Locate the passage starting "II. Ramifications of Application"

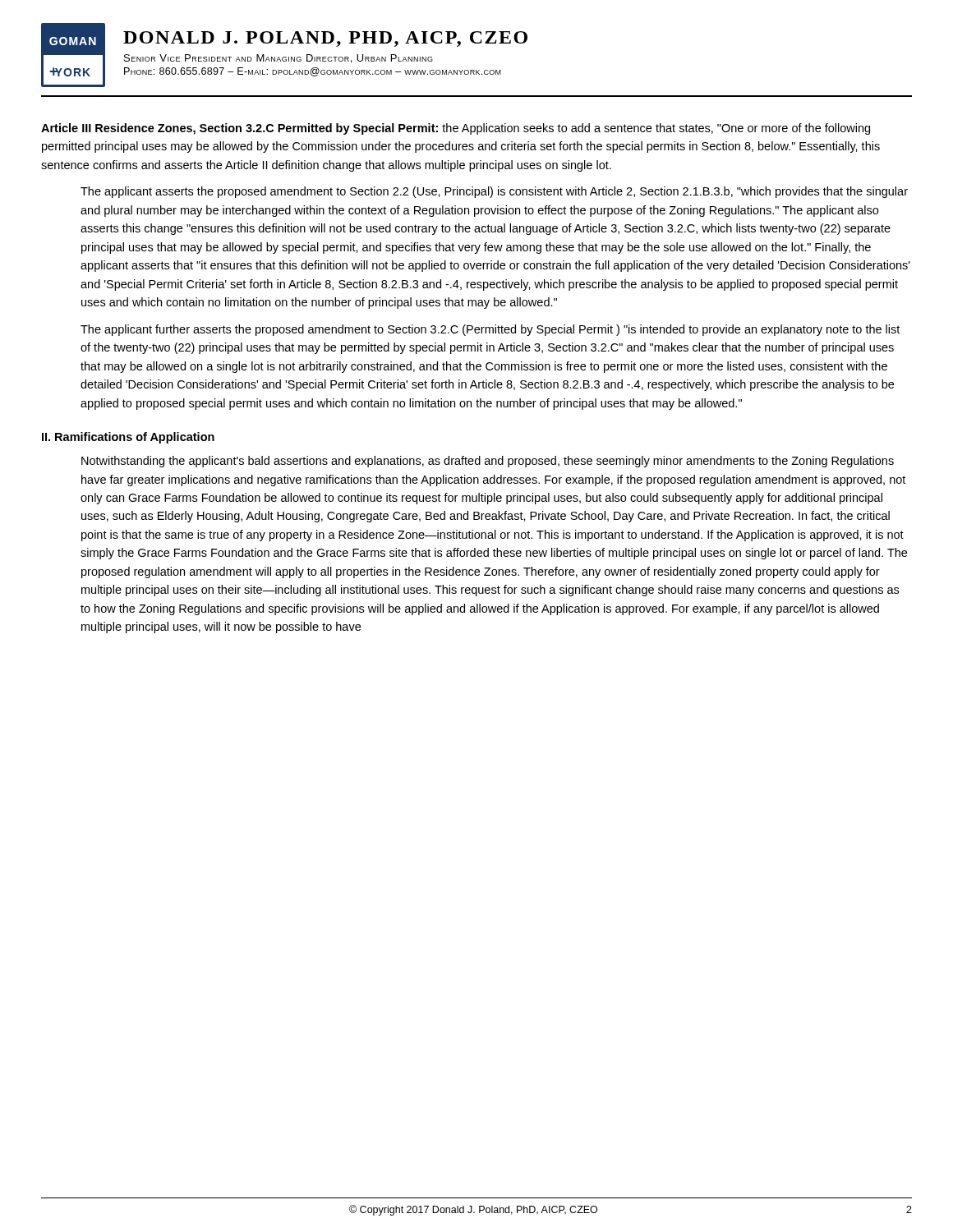(128, 437)
